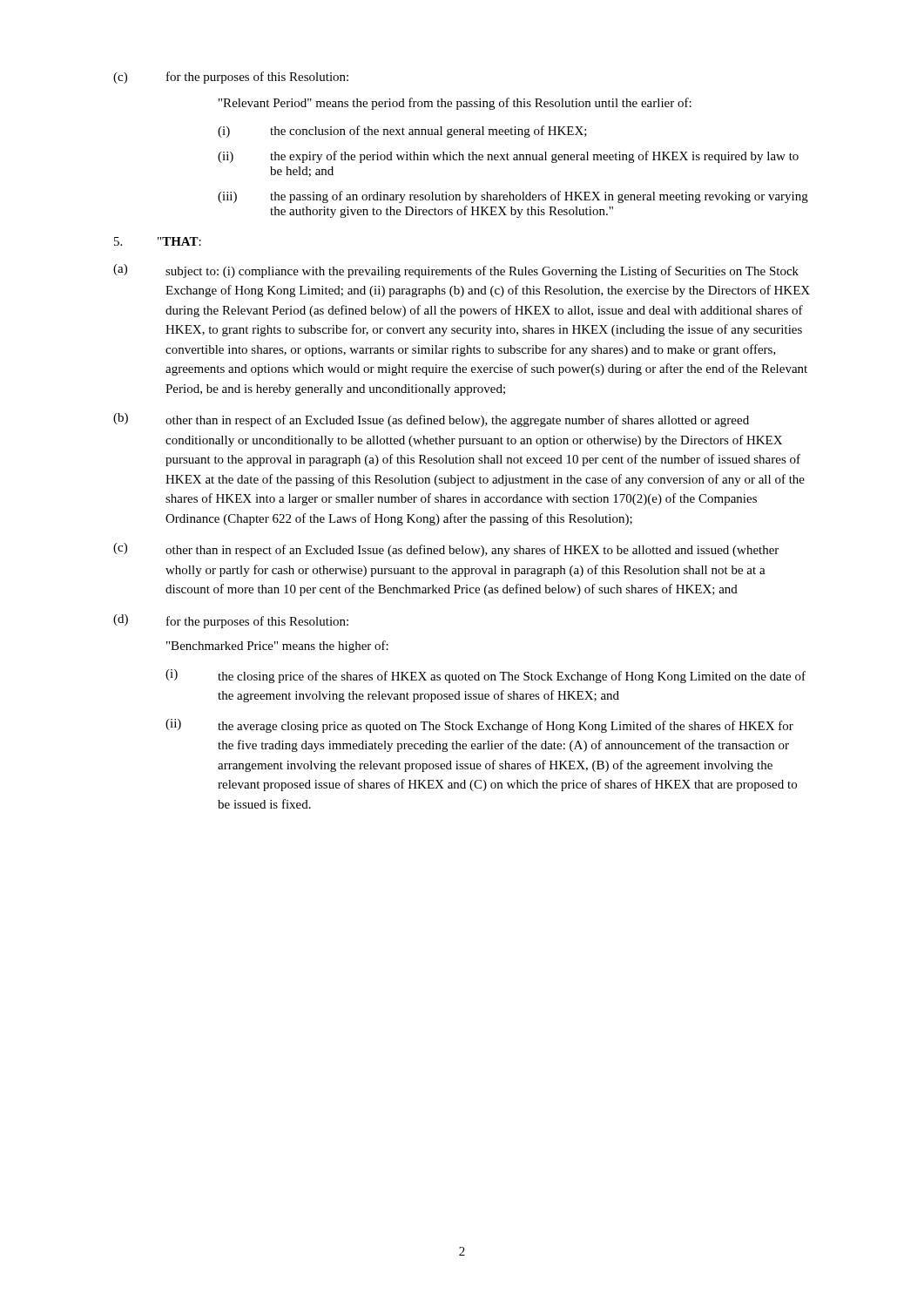
Task: Point to the text block starting ""Benchmarked Price" means the higher"
Action: coord(277,646)
